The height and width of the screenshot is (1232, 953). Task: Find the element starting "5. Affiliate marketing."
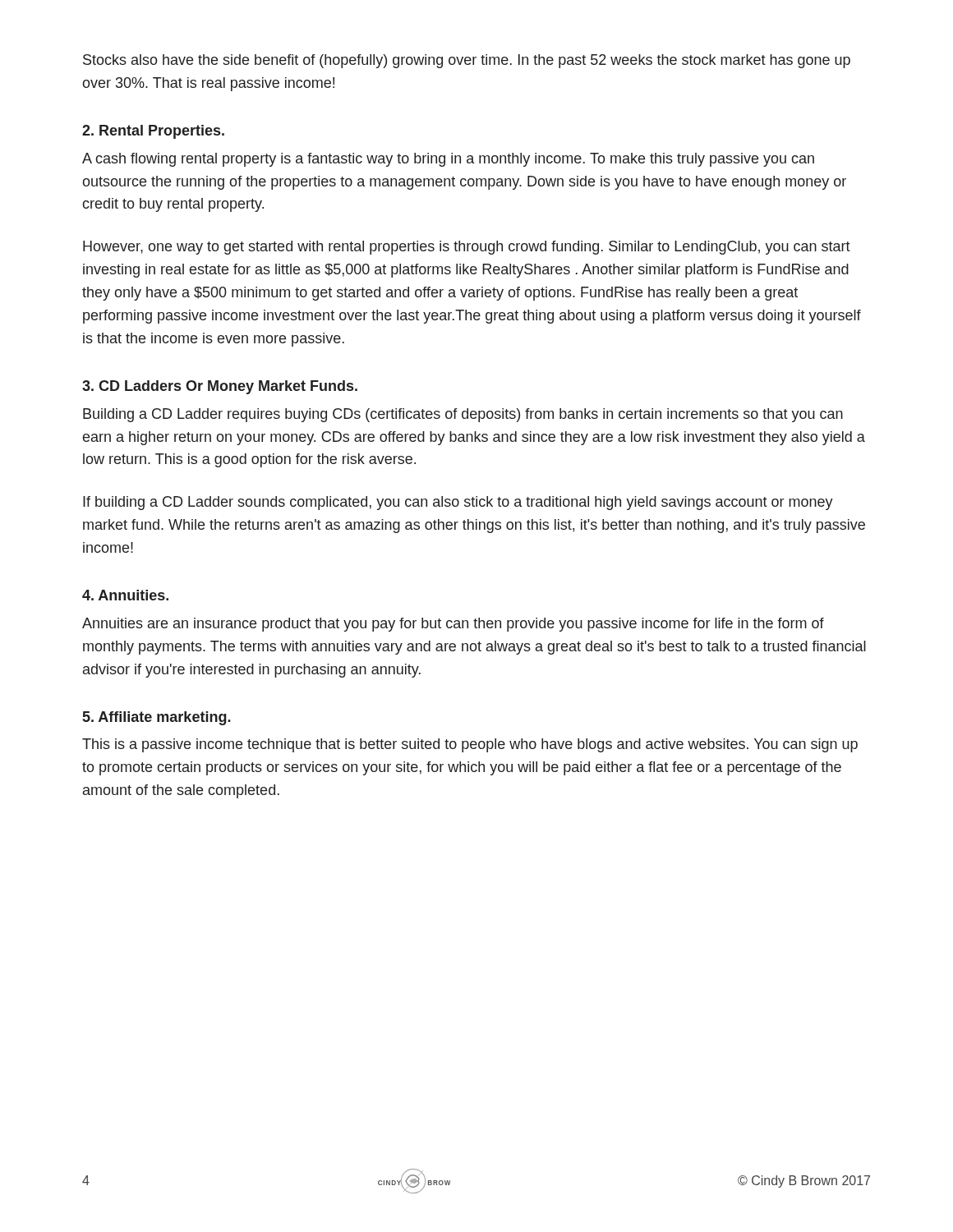pyautogui.click(x=157, y=717)
